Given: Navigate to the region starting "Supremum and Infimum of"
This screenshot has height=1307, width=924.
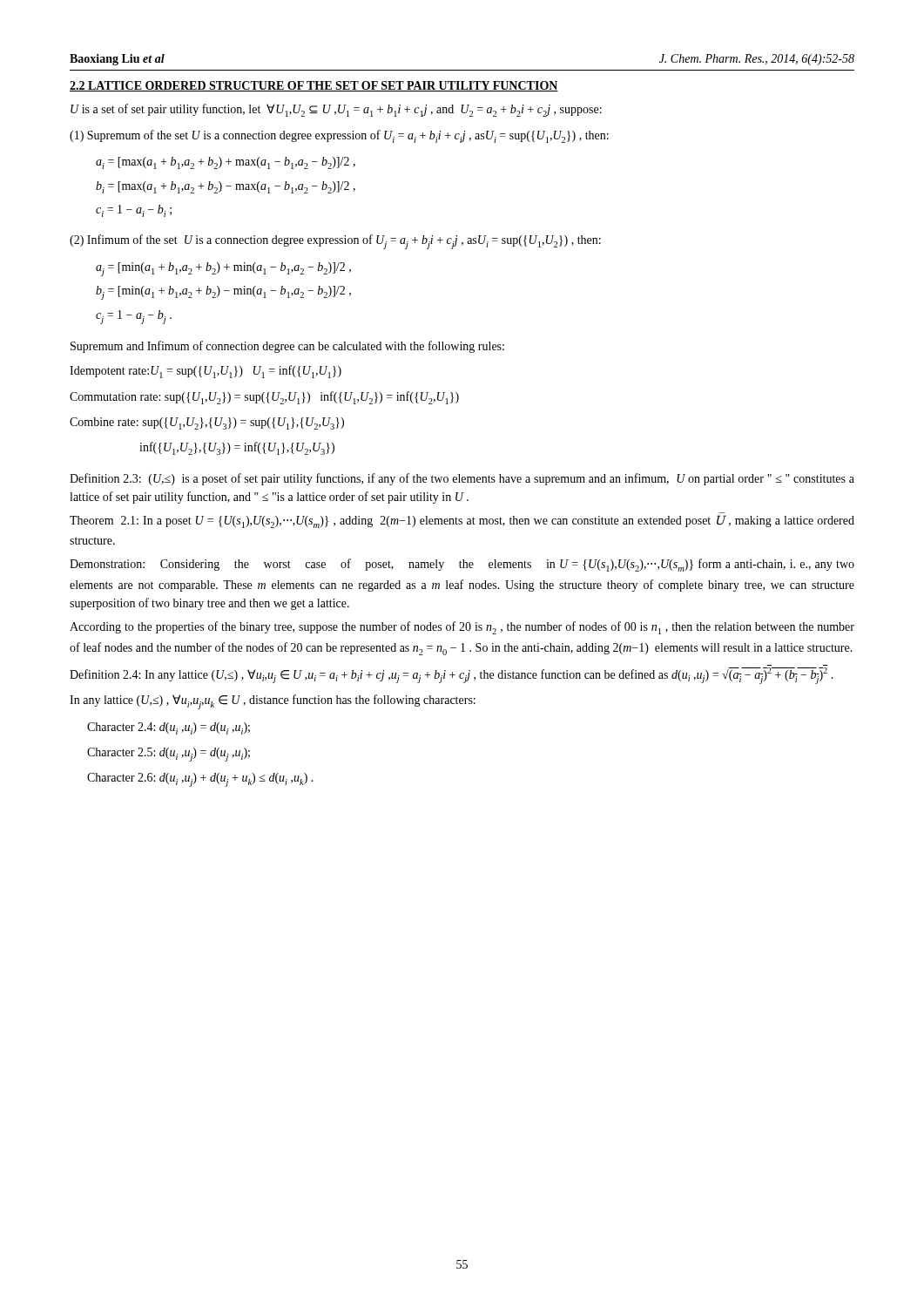Looking at the screenshot, I should [287, 347].
